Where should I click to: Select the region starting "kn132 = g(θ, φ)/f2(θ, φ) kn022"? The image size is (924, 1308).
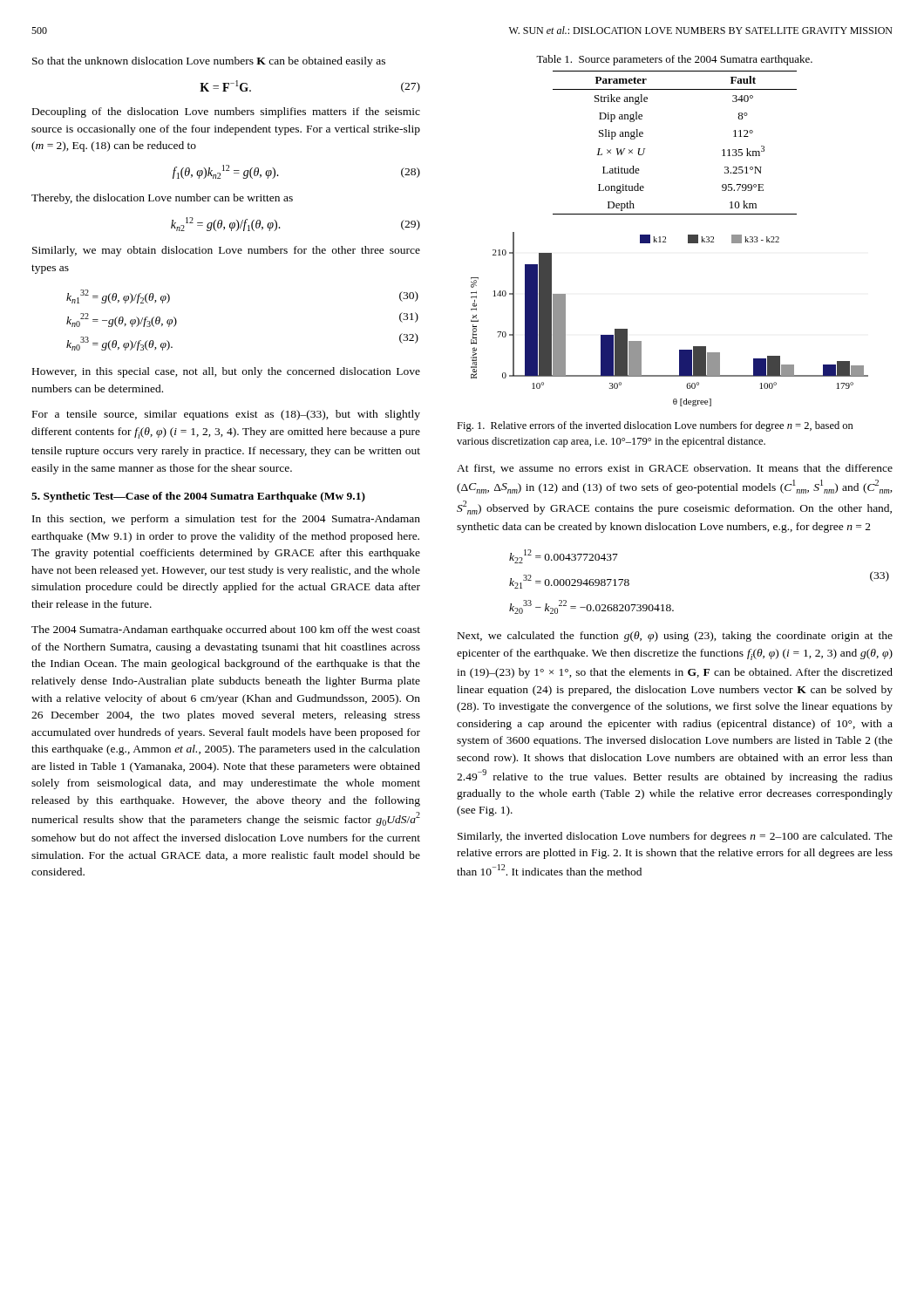pos(122,320)
